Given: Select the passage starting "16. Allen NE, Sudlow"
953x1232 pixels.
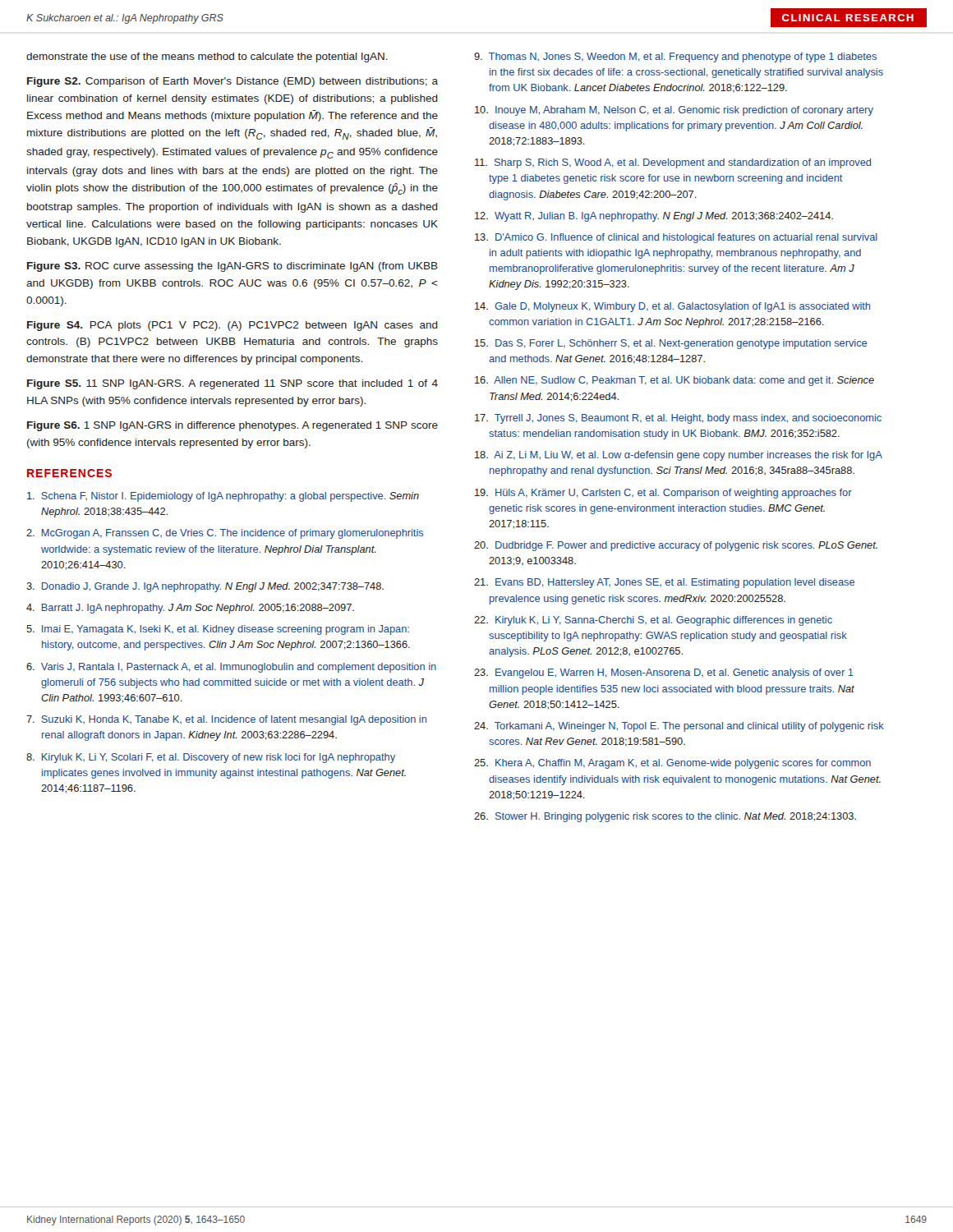Looking at the screenshot, I should [x=674, y=388].
